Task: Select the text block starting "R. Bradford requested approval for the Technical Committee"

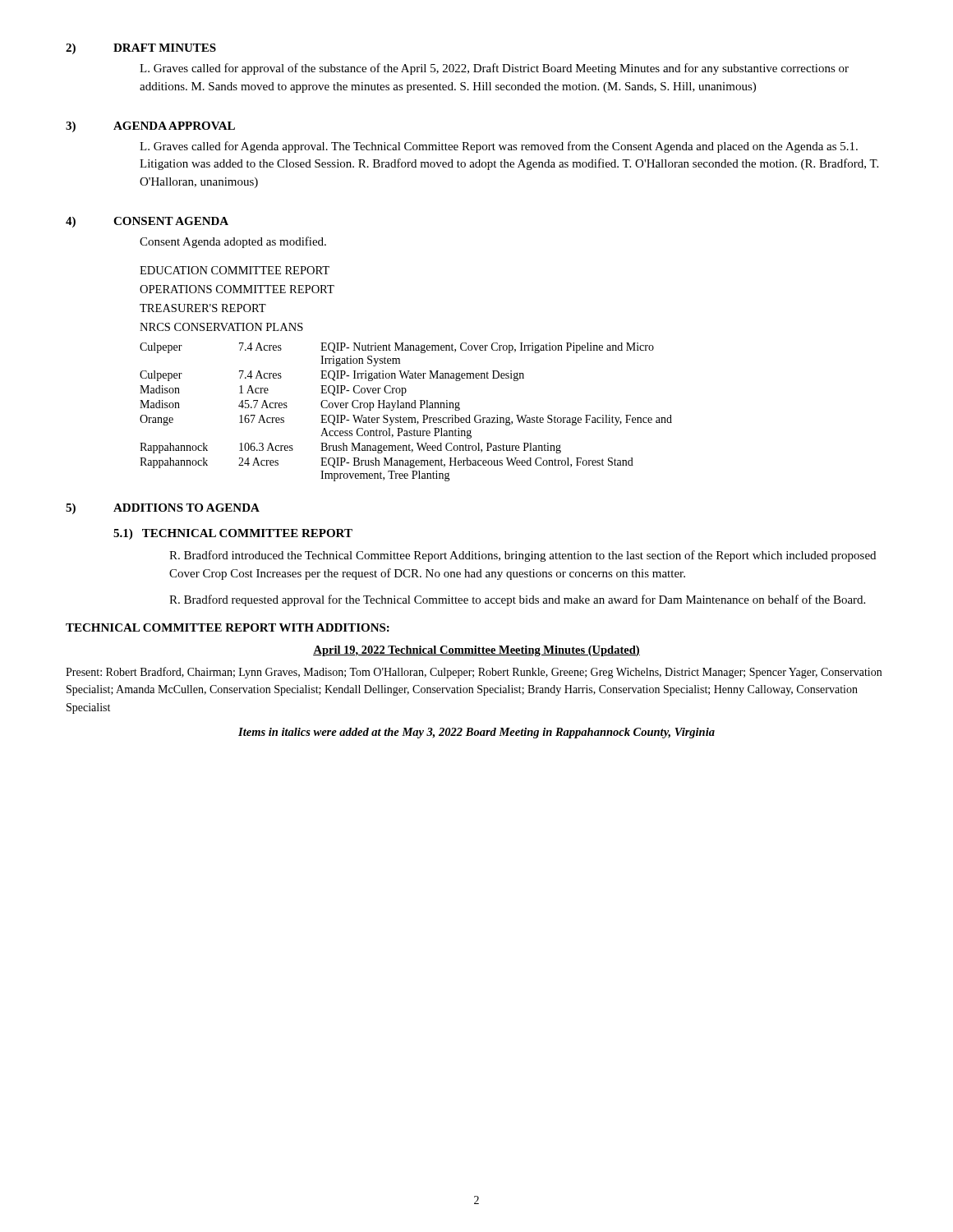Action: pyautogui.click(x=518, y=599)
